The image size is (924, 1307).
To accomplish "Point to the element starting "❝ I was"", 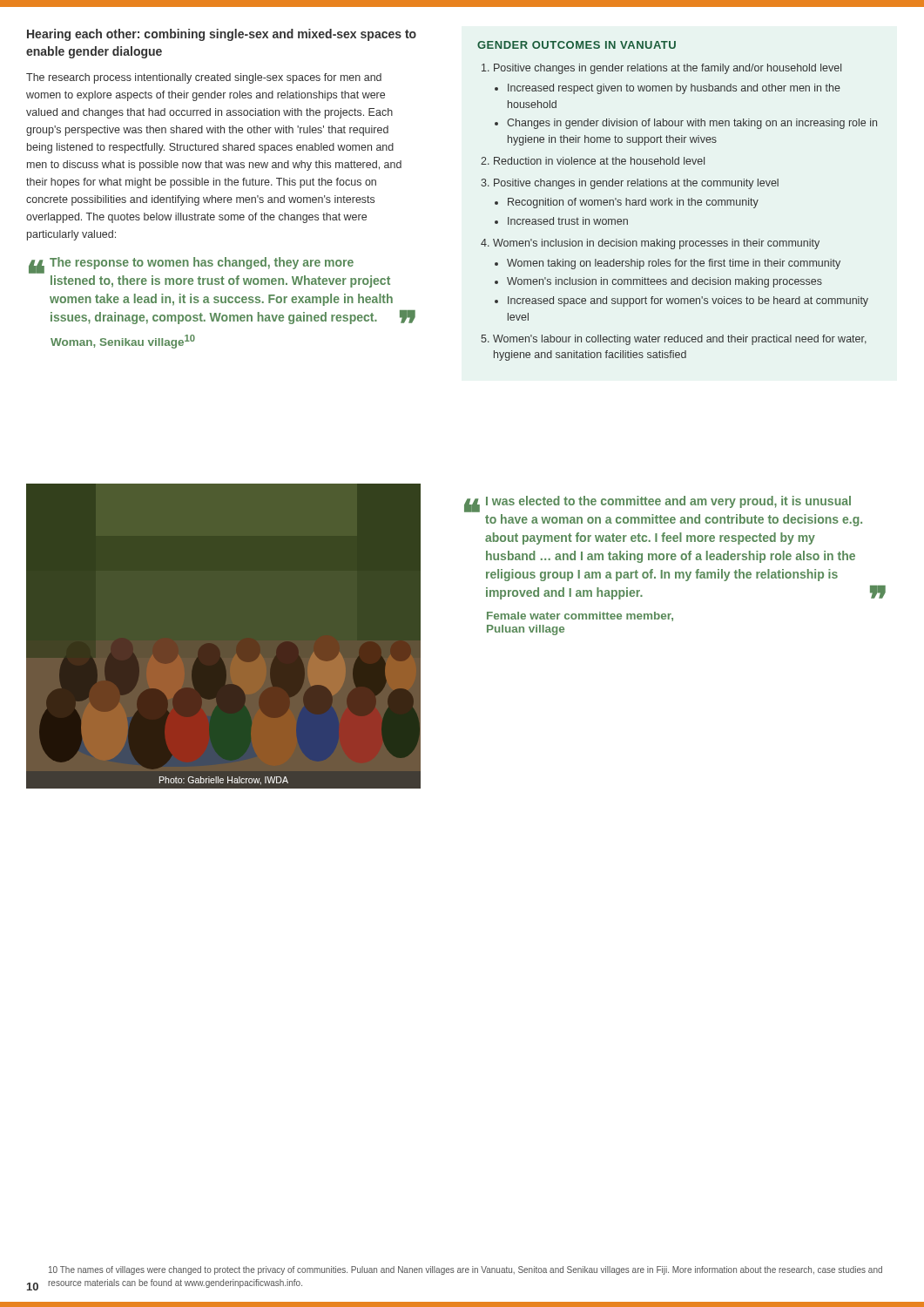I will click(x=675, y=564).
